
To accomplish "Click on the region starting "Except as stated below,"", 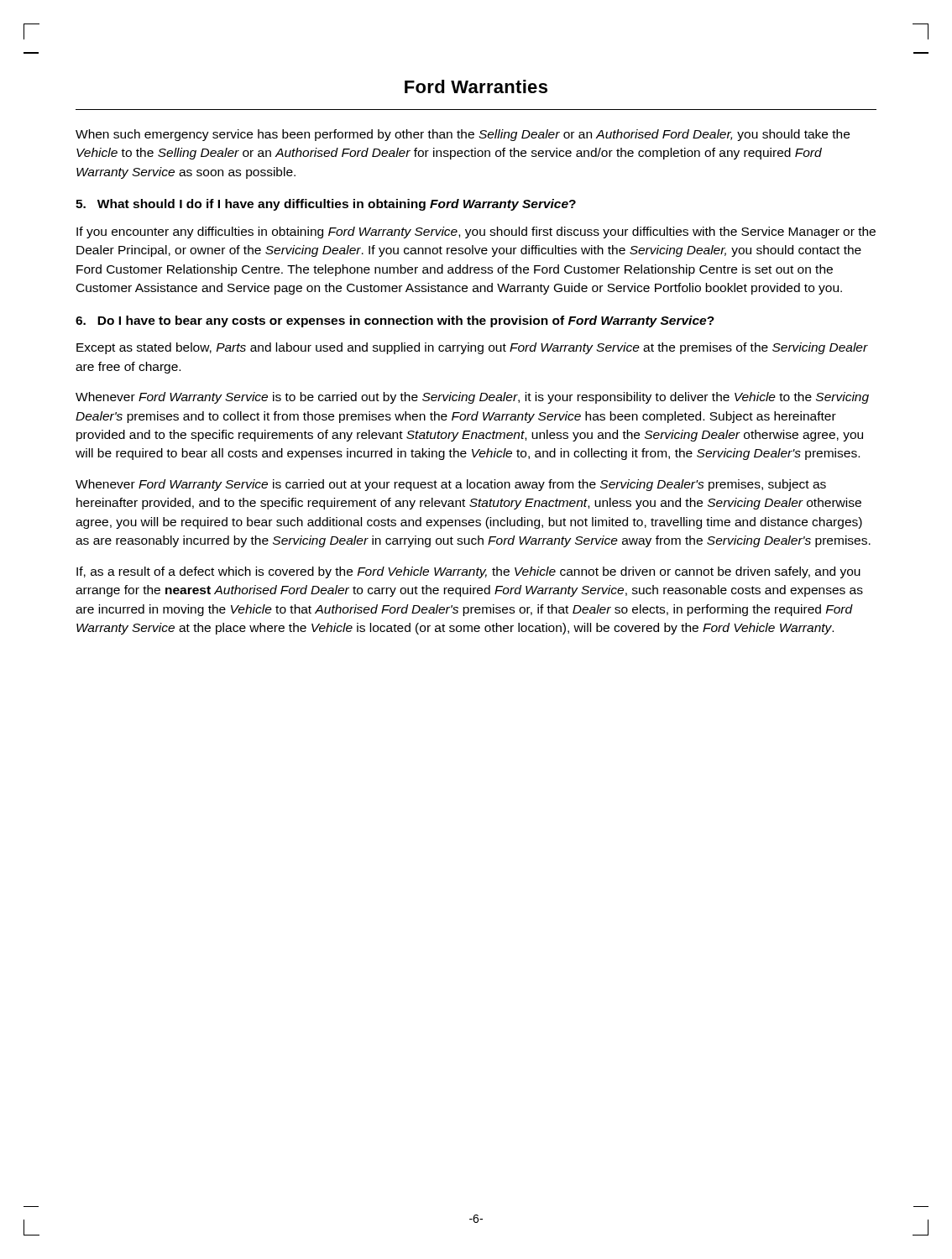I will [x=471, y=357].
